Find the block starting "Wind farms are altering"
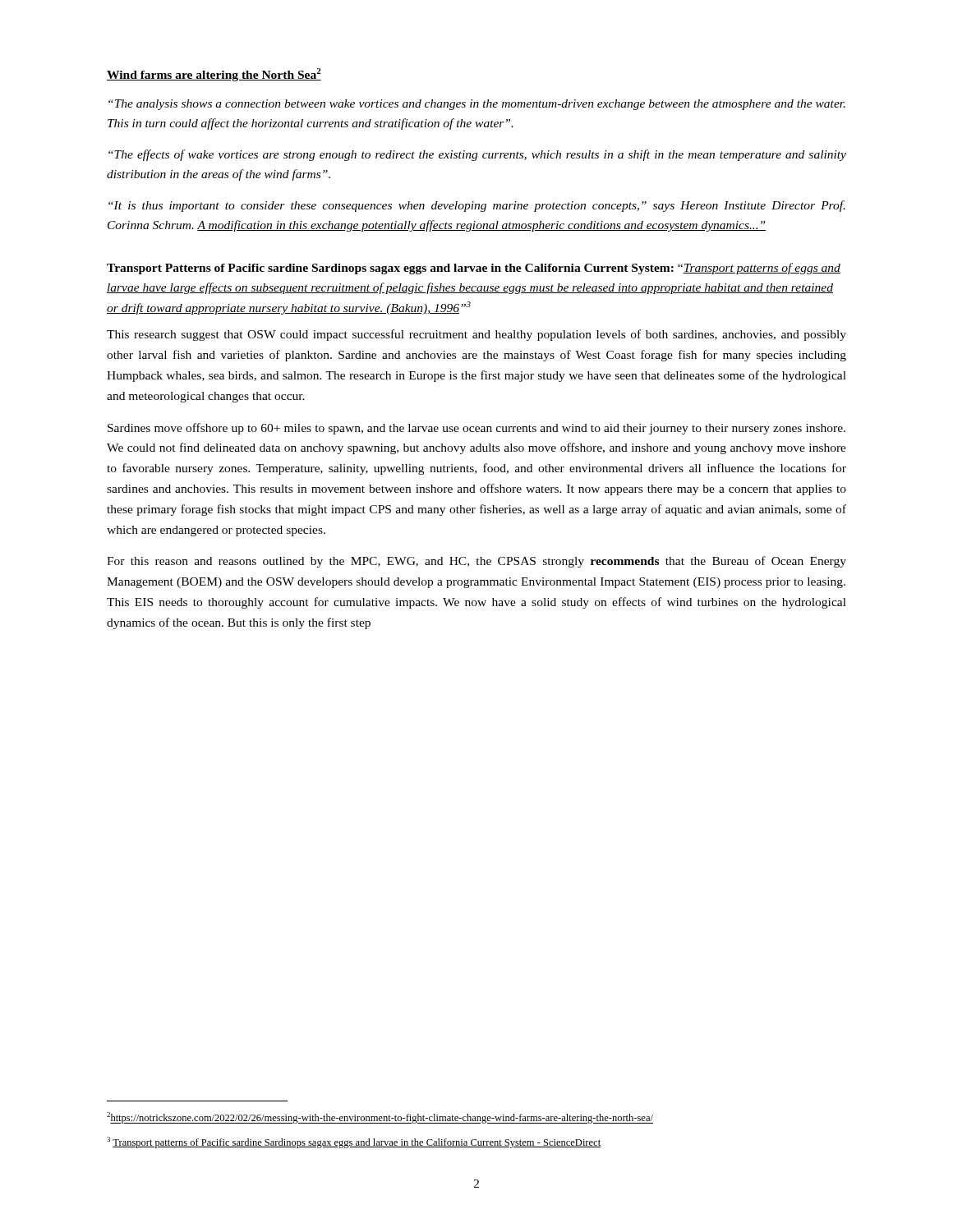 (x=214, y=74)
